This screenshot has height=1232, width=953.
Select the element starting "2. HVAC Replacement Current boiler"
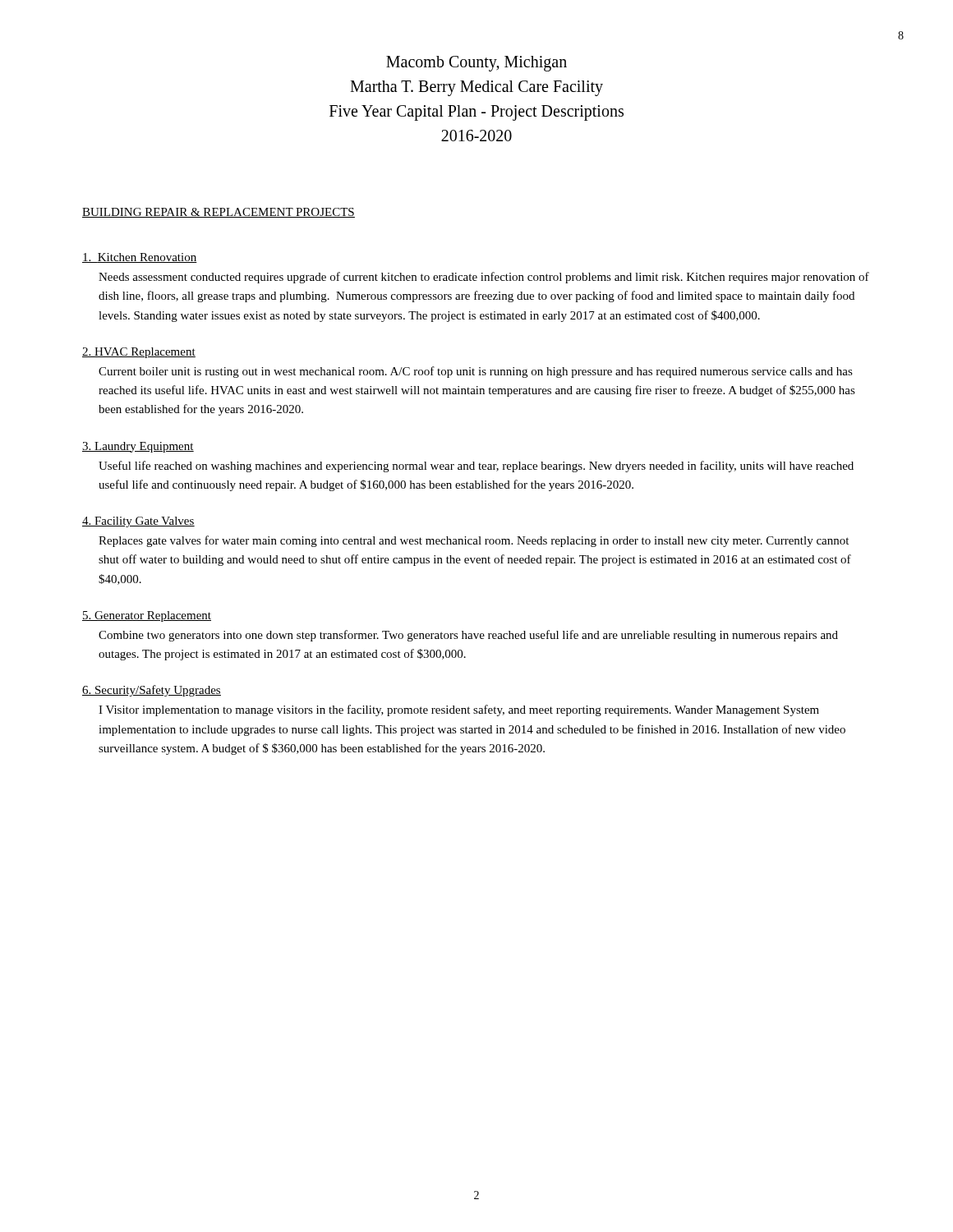tap(476, 382)
